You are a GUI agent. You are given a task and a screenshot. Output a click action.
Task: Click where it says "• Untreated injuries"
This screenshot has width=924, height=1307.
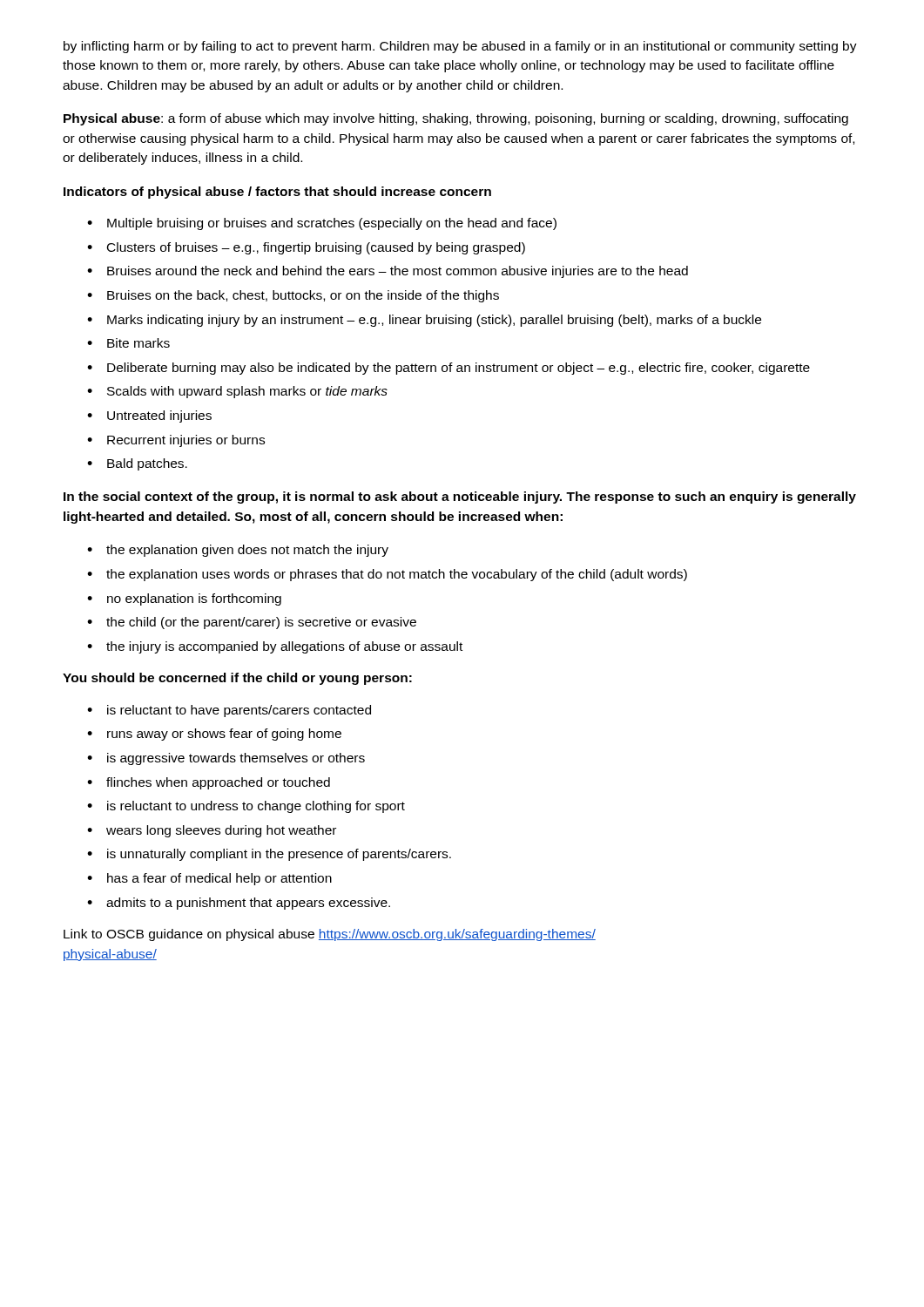149,416
